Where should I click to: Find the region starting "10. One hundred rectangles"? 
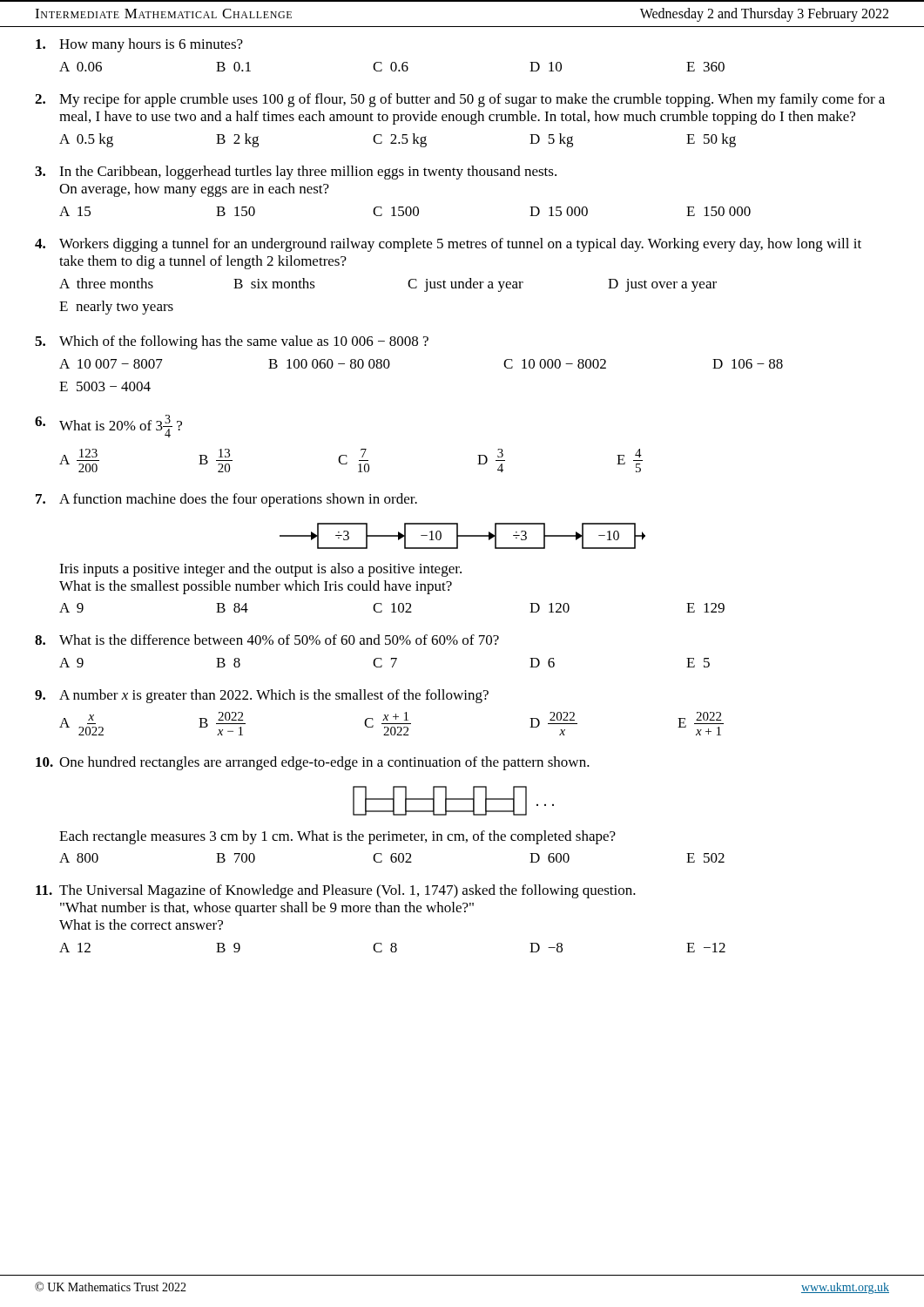click(462, 811)
